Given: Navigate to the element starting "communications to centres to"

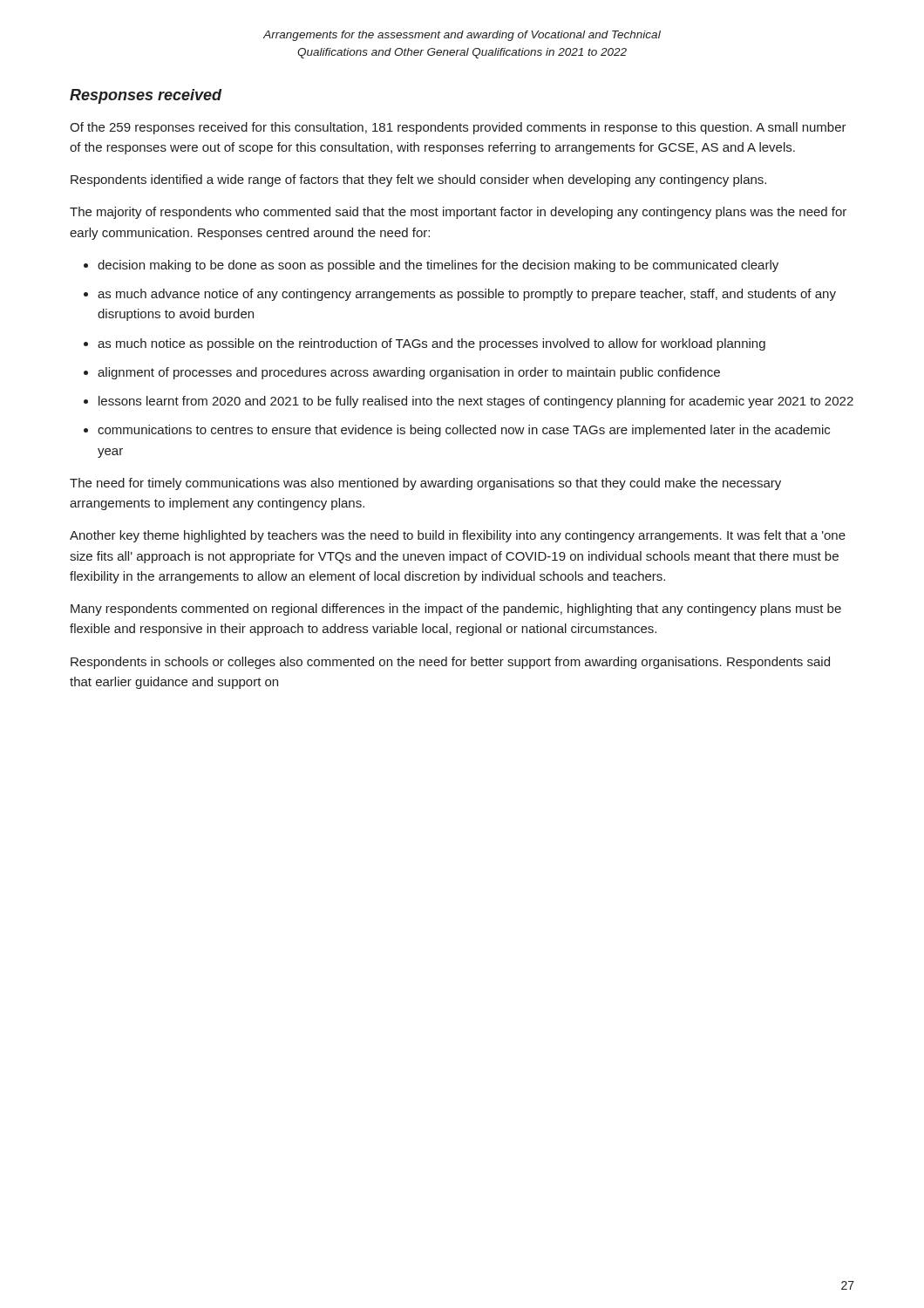Looking at the screenshot, I should coord(464,440).
